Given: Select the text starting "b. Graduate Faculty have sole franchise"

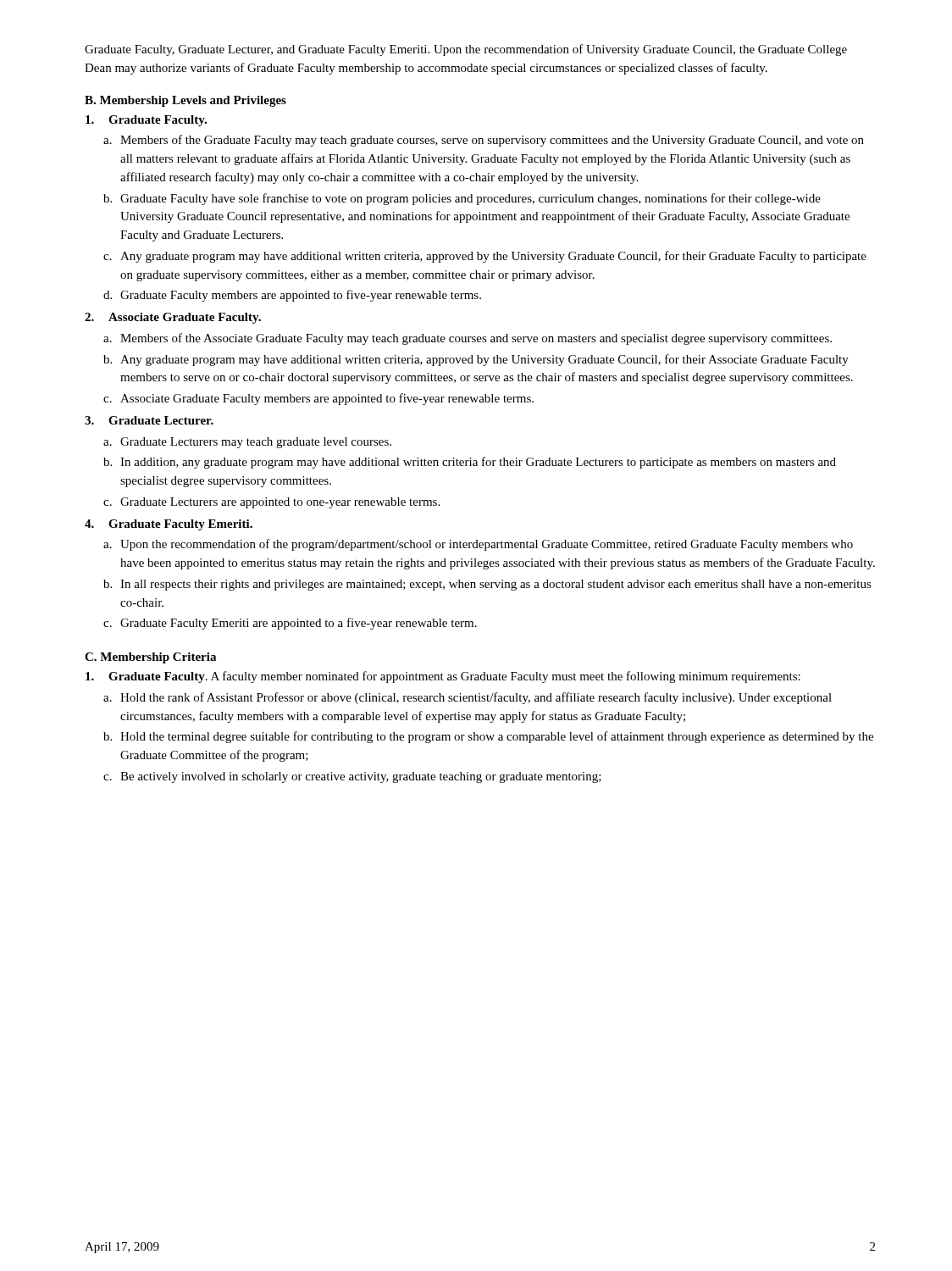Looking at the screenshot, I should click(490, 217).
